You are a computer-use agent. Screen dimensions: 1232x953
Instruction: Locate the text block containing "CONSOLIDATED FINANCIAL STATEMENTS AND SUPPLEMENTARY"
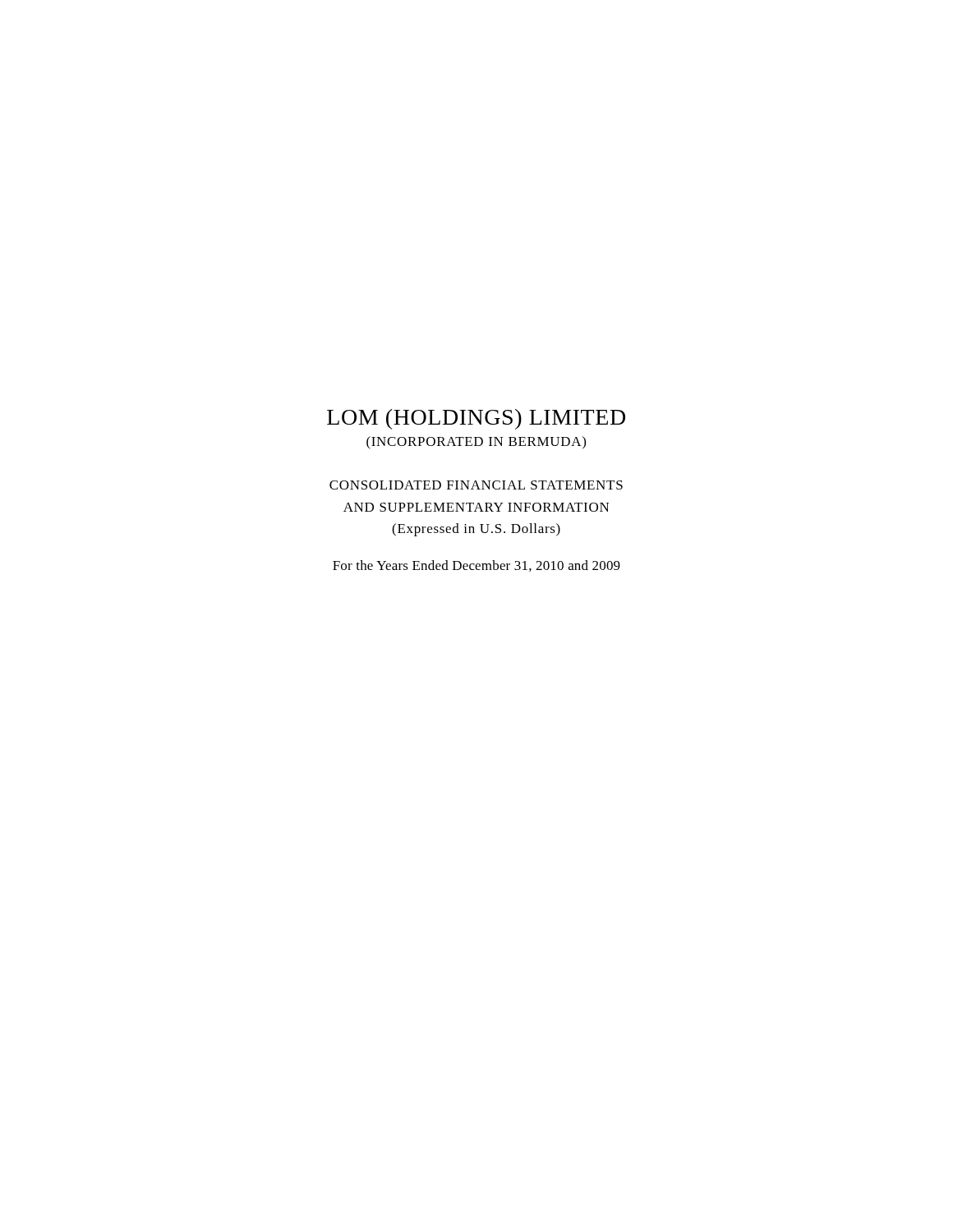pos(476,507)
